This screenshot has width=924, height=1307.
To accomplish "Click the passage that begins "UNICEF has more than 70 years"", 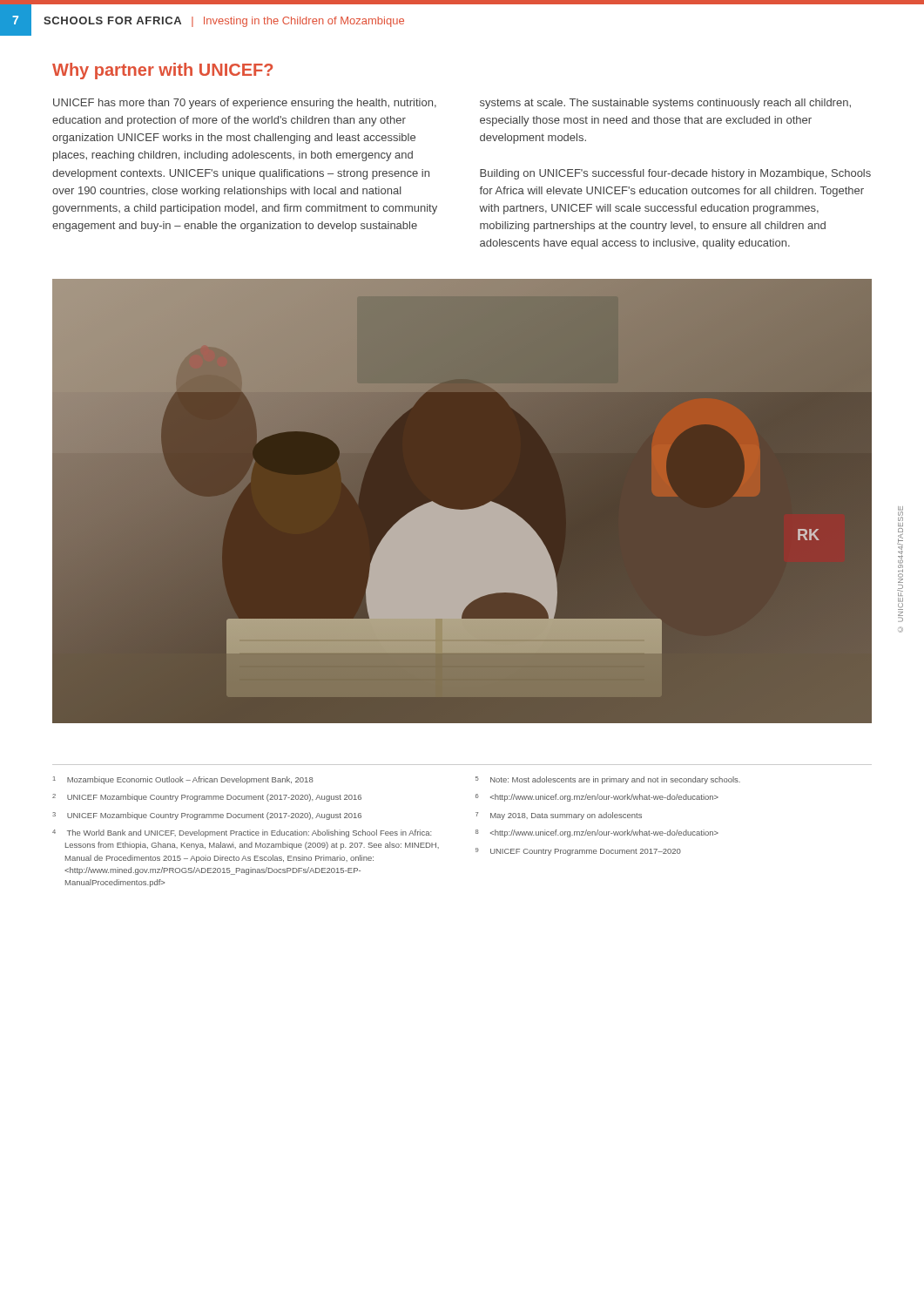I will [245, 164].
